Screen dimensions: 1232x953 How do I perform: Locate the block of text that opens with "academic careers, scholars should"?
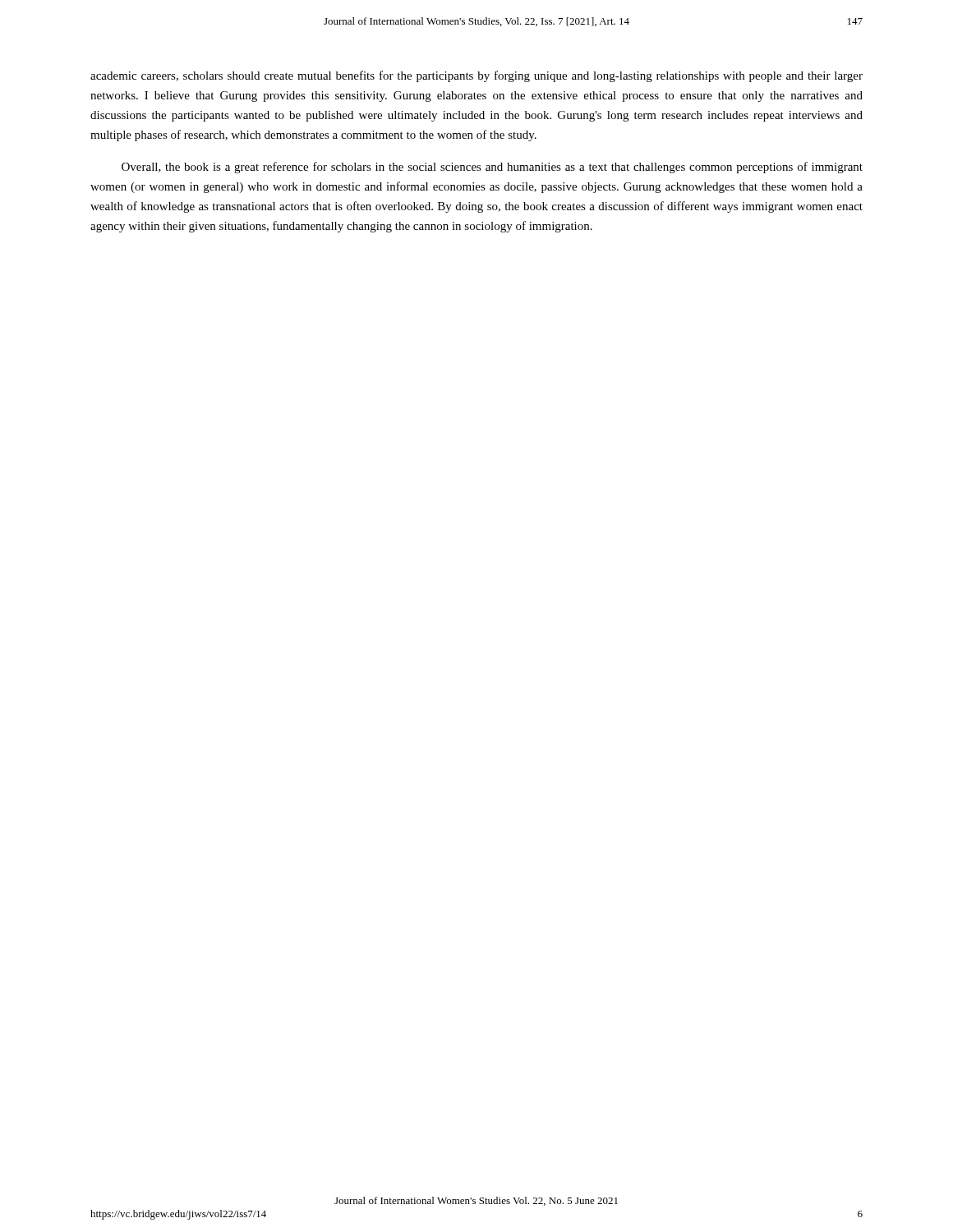pyautogui.click(x=476, y=76)
